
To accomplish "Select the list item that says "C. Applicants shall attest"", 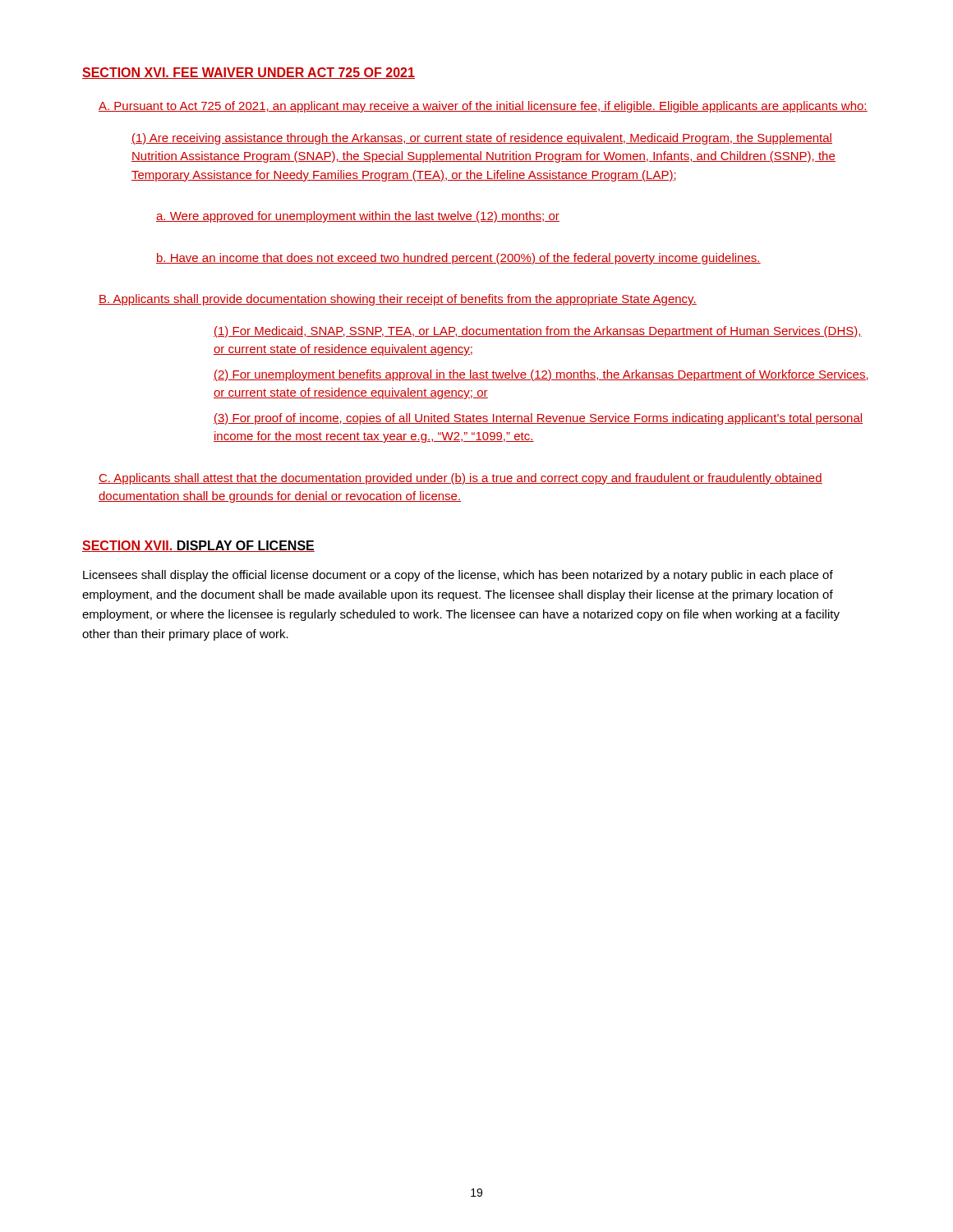I will coord(460,486).
